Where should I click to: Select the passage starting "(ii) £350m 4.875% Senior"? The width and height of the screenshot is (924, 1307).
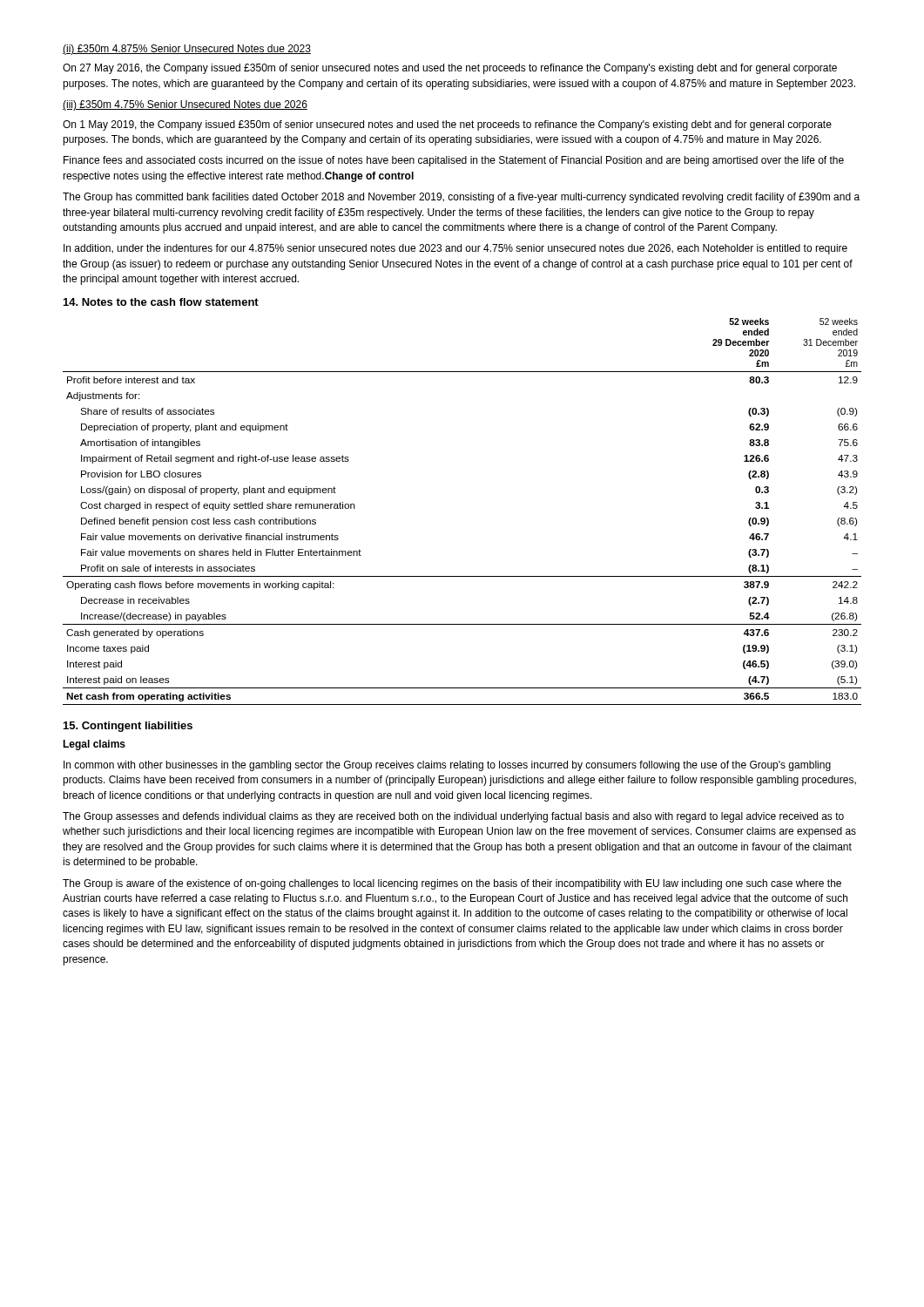pyautogui.click(x=187, y=50)
